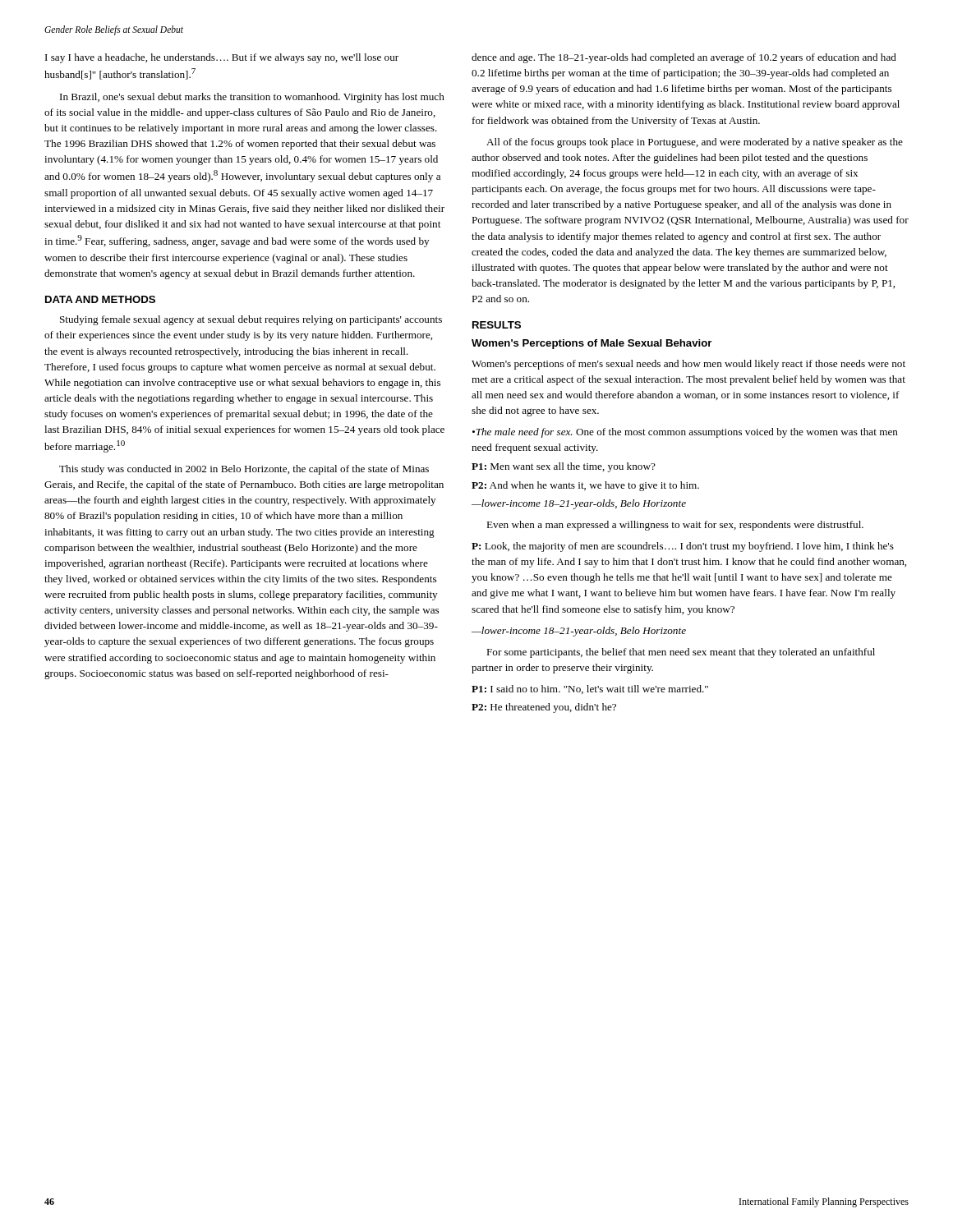Locate the text "DATA AND METHODS"
This screenshot has height=1232, width=953.
[x=100, y=299]
